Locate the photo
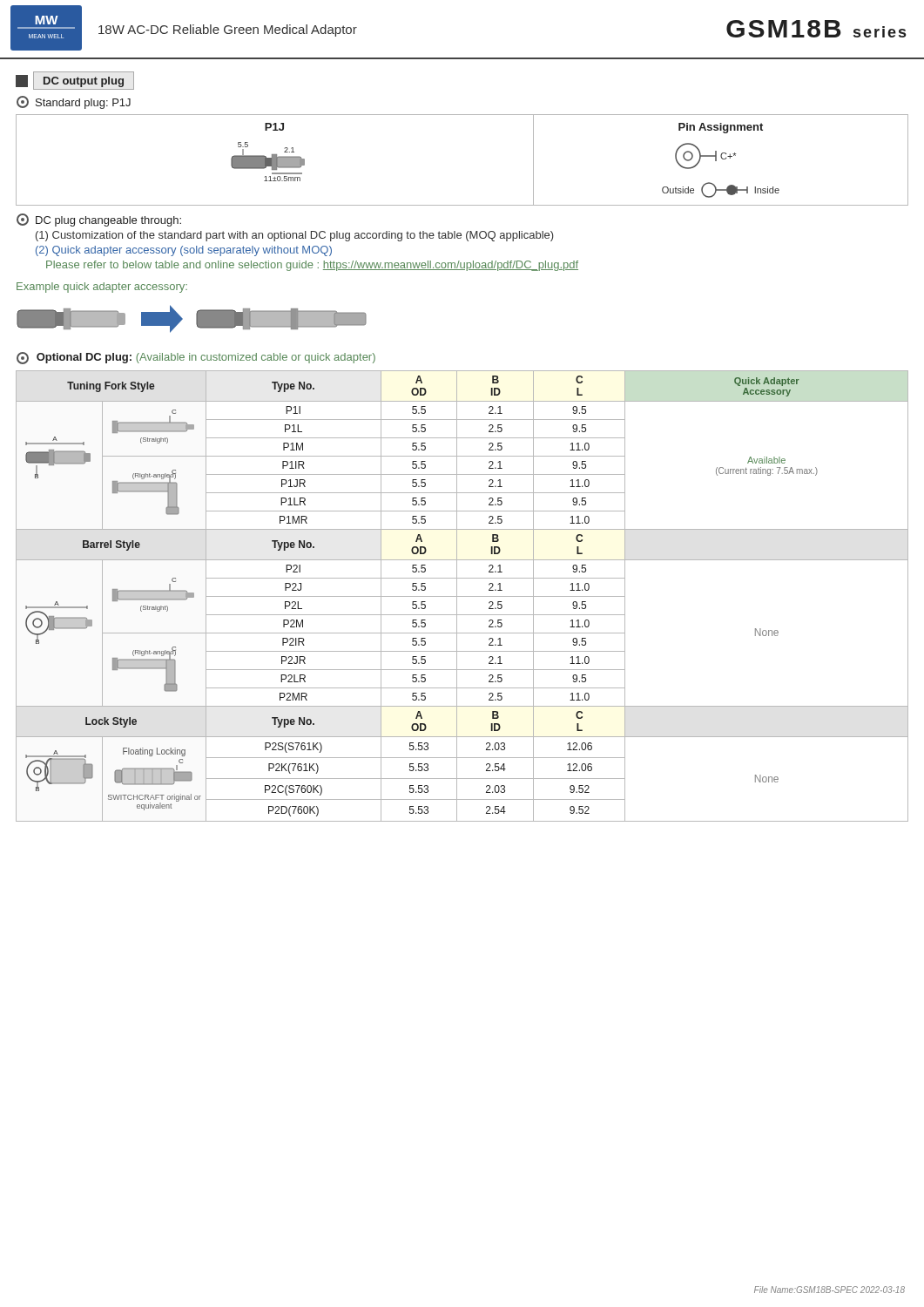The height and width of the screenshot is (1307, 924). (x=462, y=319)
